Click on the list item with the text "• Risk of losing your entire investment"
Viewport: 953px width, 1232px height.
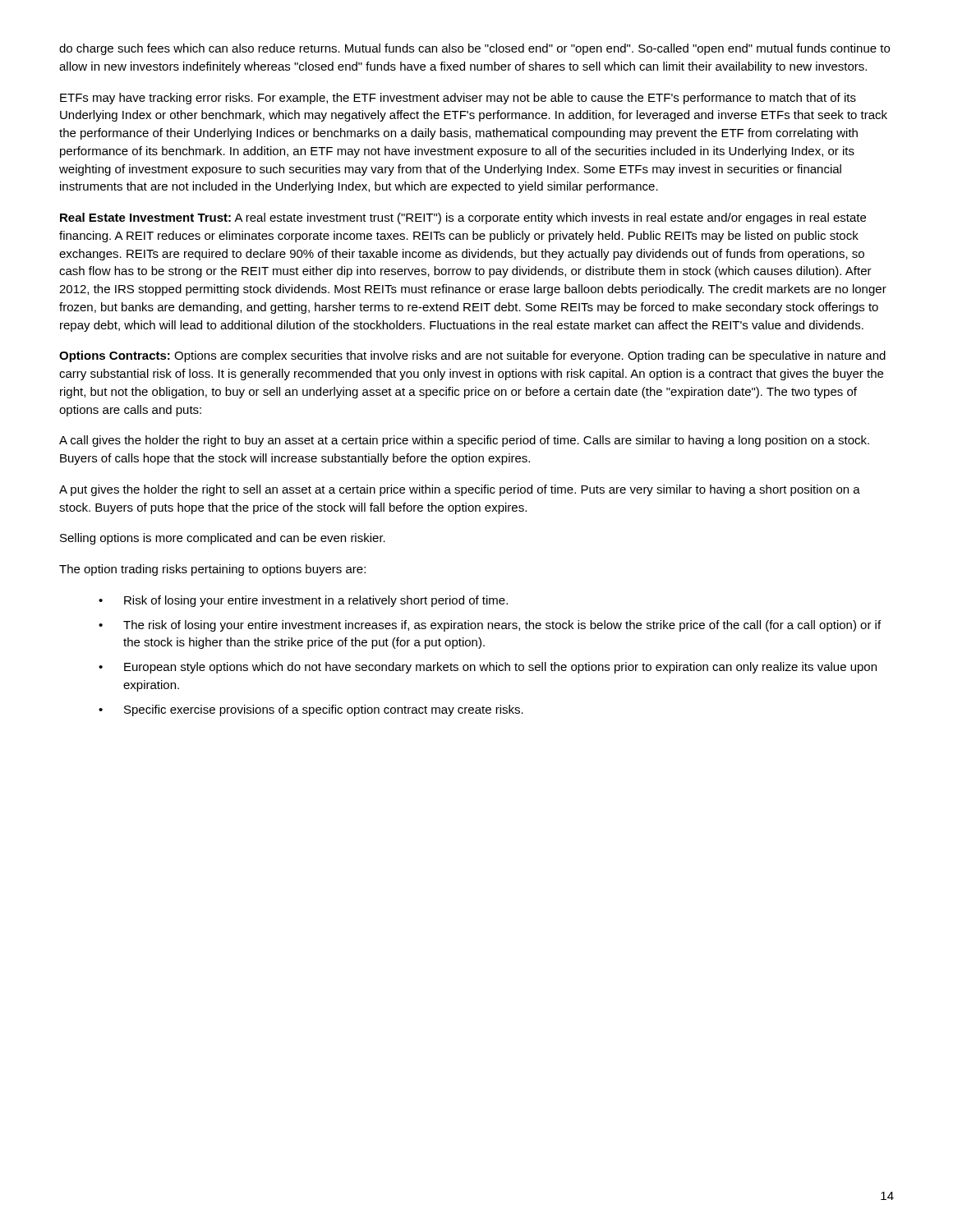pos(496,600)
